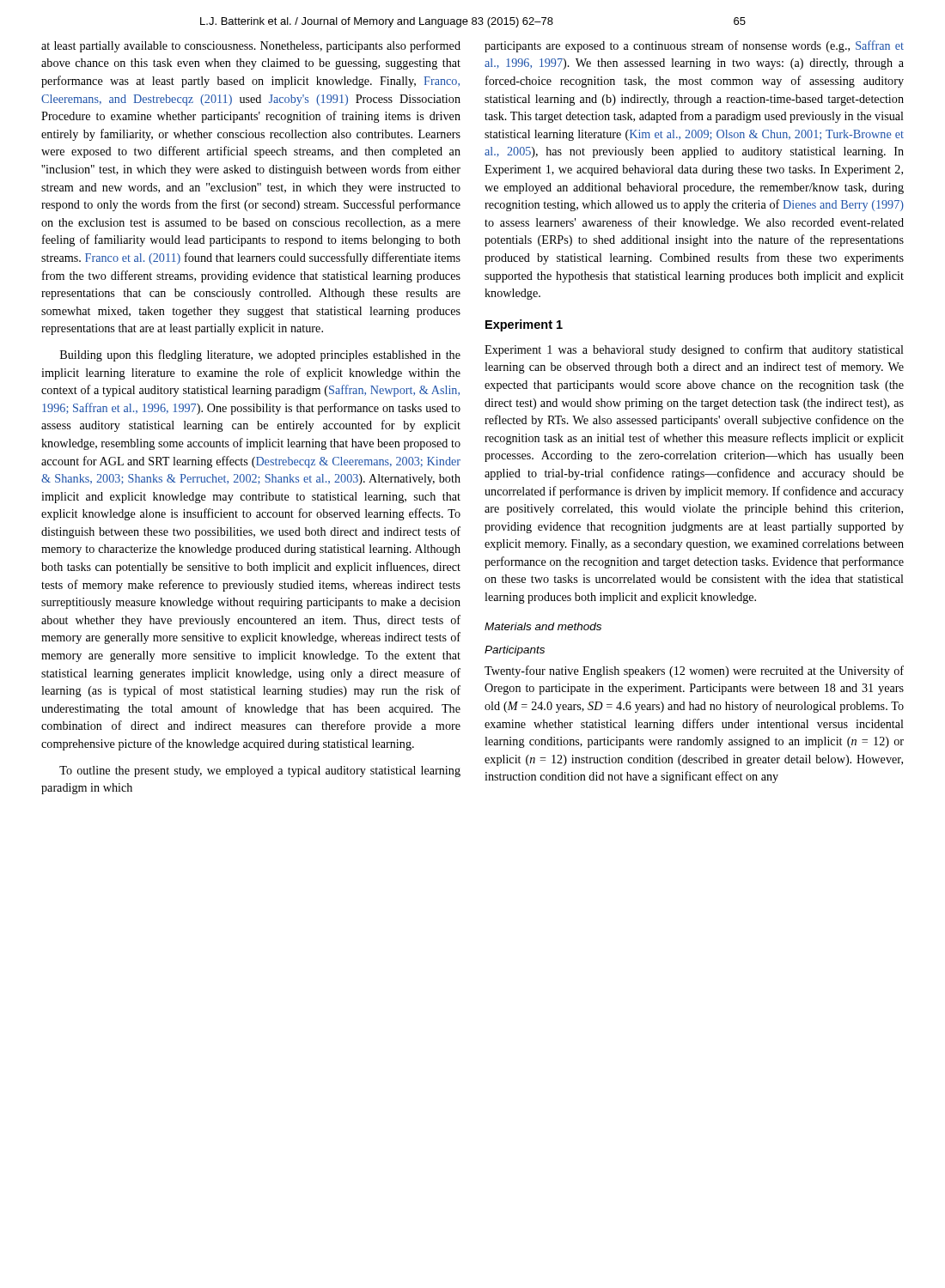This screenshot has width=945, height=1288.
Task: Click on the region starting "Twenty-four native English speakers (12"
Action: [x=694, y=724]
